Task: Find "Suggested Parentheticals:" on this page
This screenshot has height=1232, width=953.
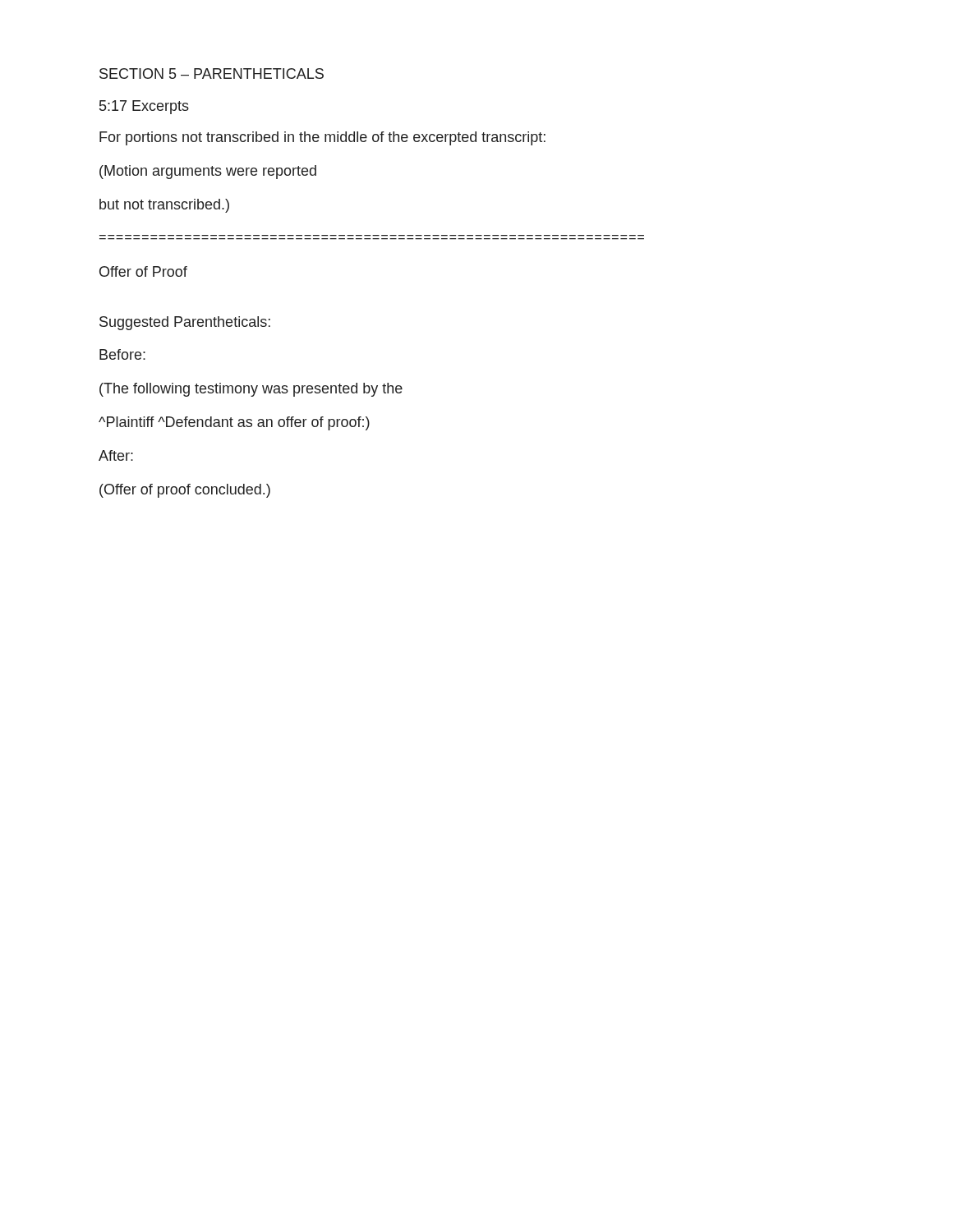Action: (x=185, y=322)
